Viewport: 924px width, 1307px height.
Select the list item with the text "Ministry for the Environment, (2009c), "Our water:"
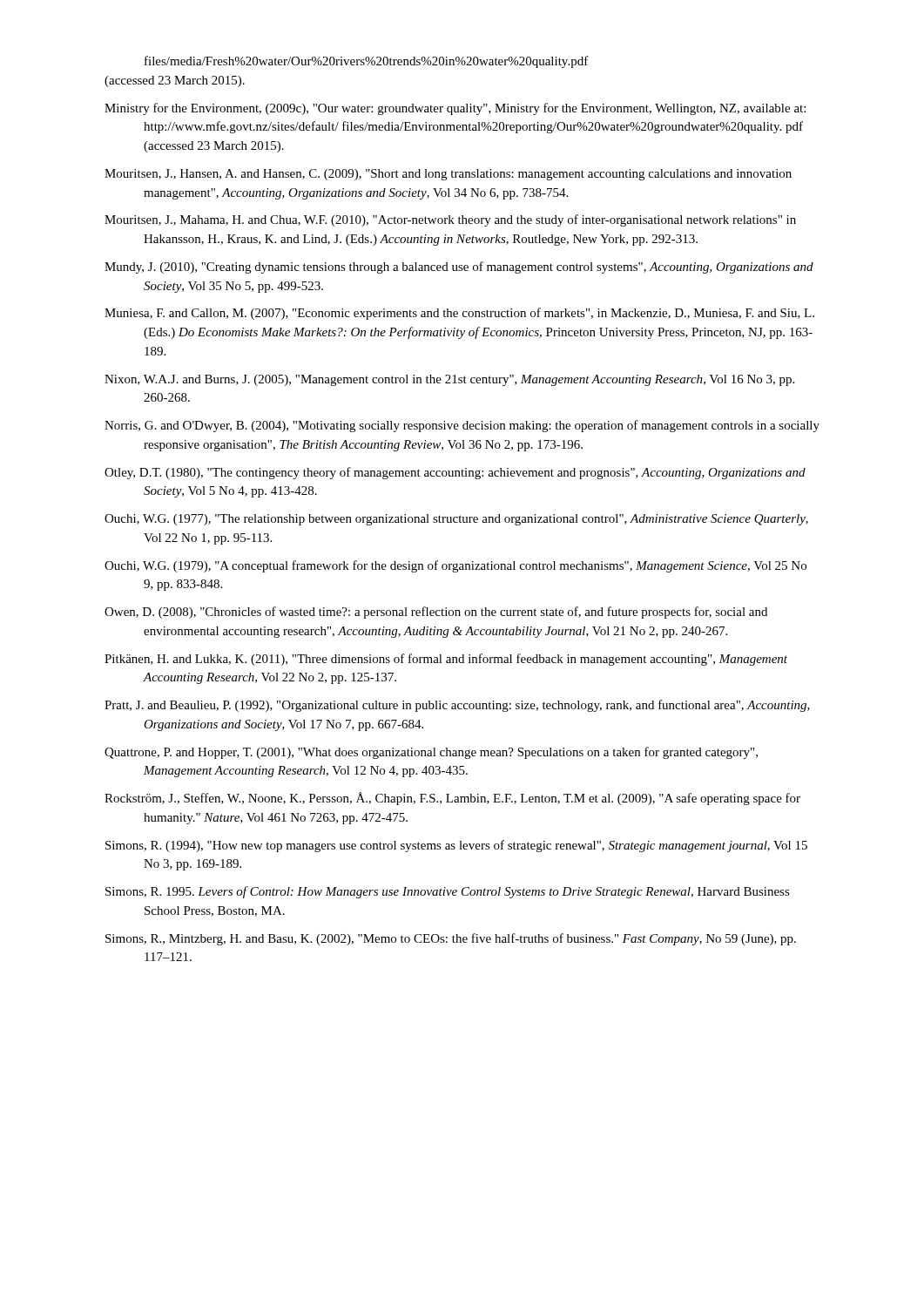[x=462, y=127]
